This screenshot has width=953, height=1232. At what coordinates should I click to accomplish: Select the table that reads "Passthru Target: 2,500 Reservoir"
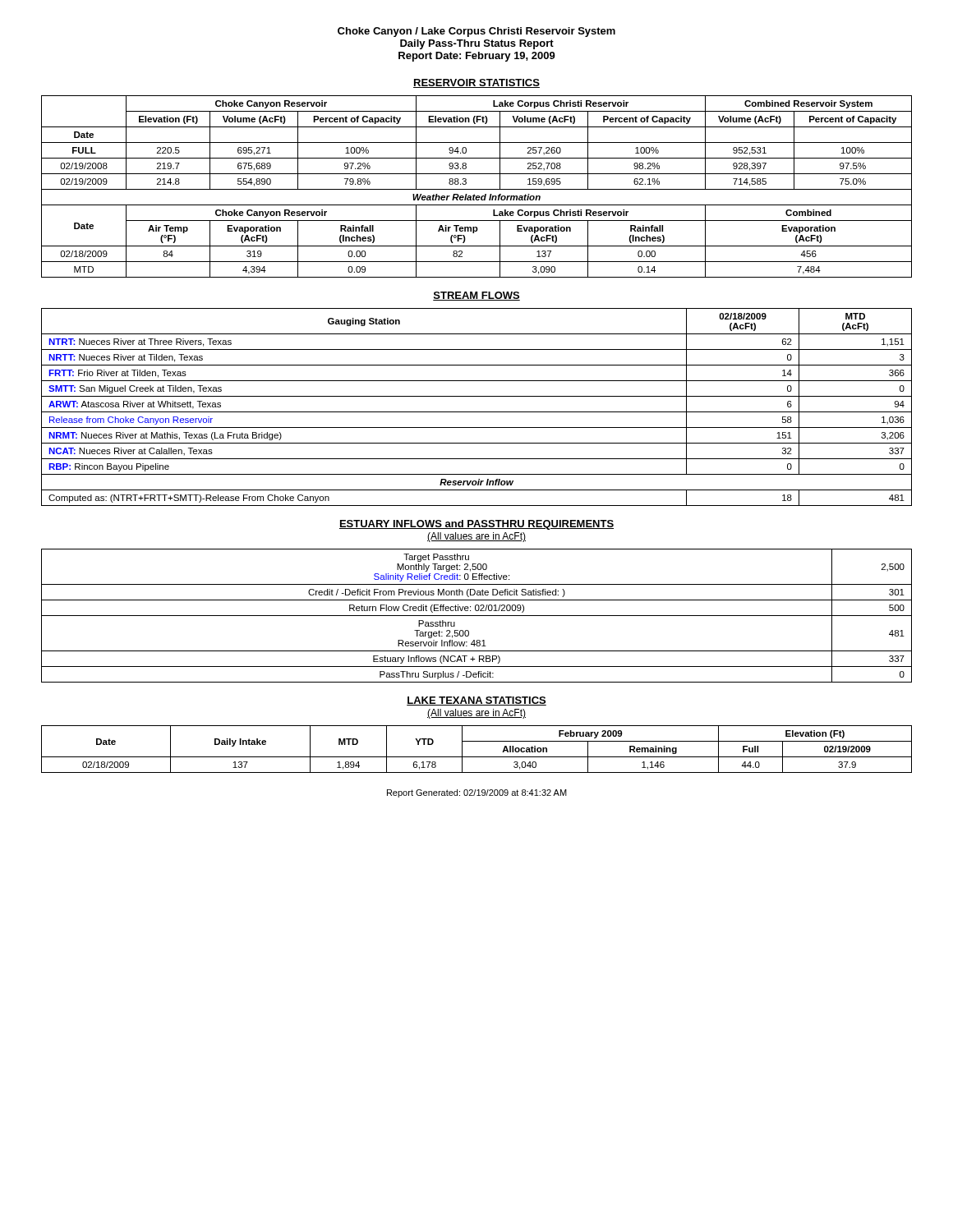pyautogui.click(x=476, y=616)
